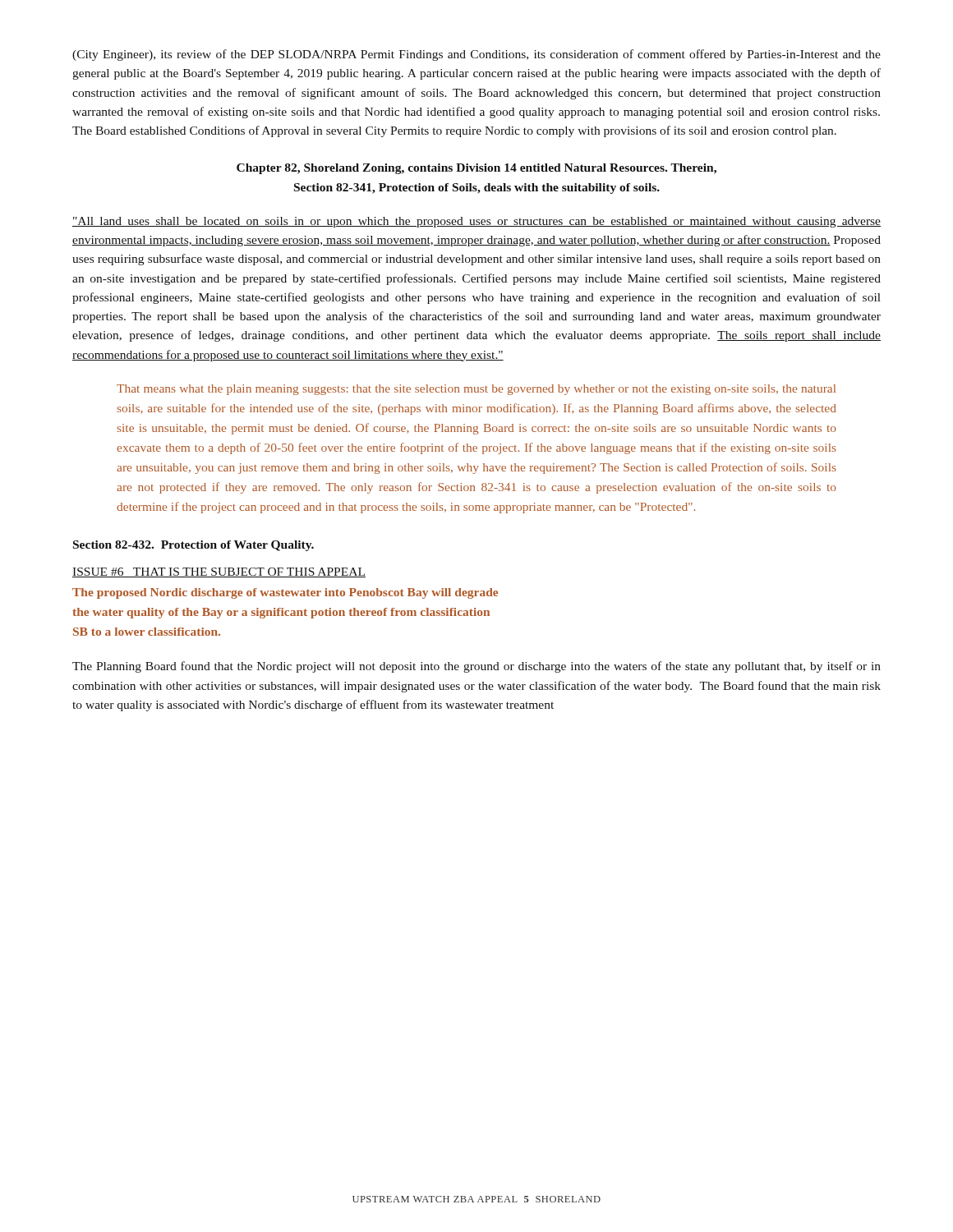
Task: Find the block starting "(City Engineer), its review of the DEP"
Action: (x=476, y=92)
